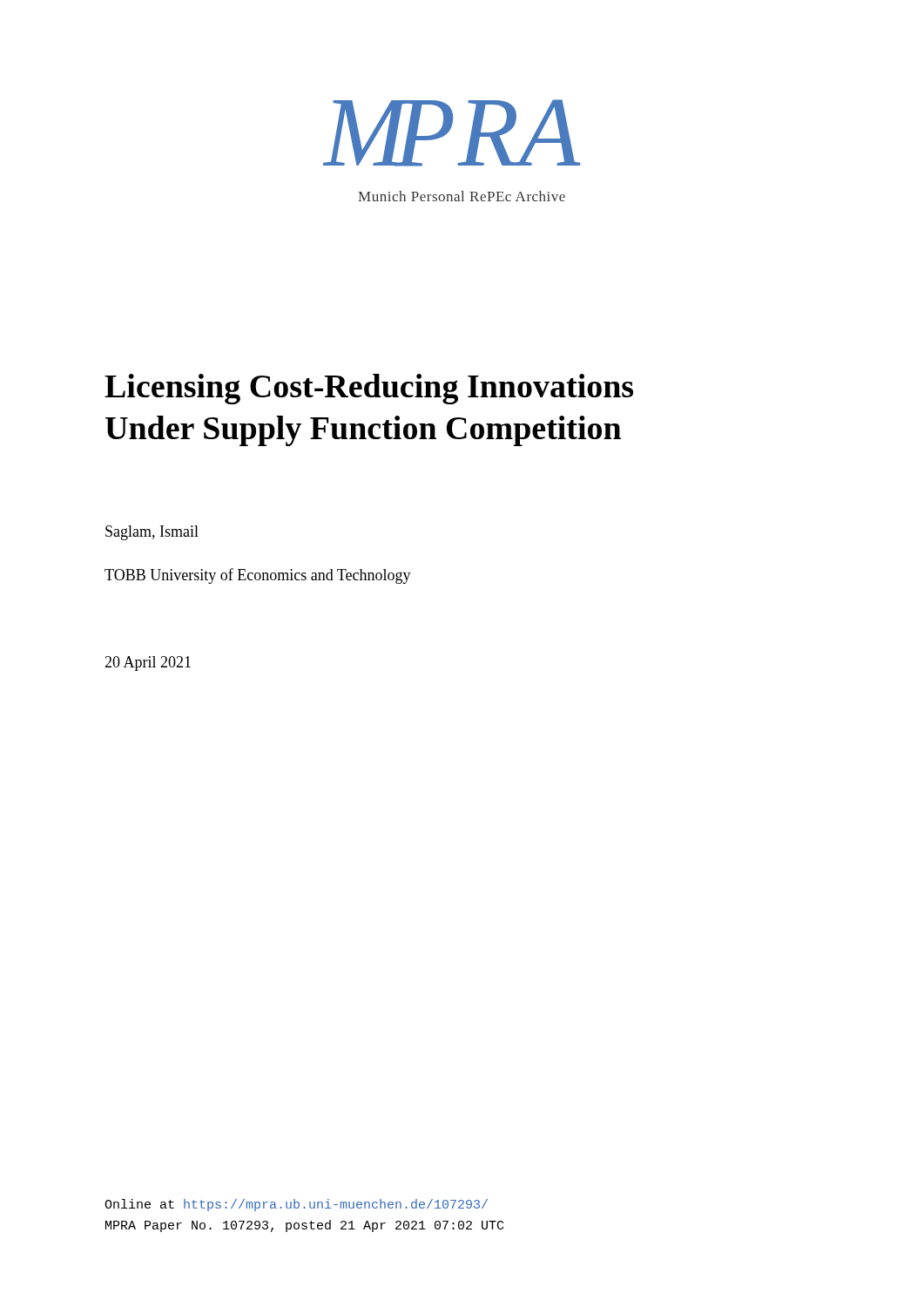Locate the element starting "20 April 2021"

click(148, 662)
